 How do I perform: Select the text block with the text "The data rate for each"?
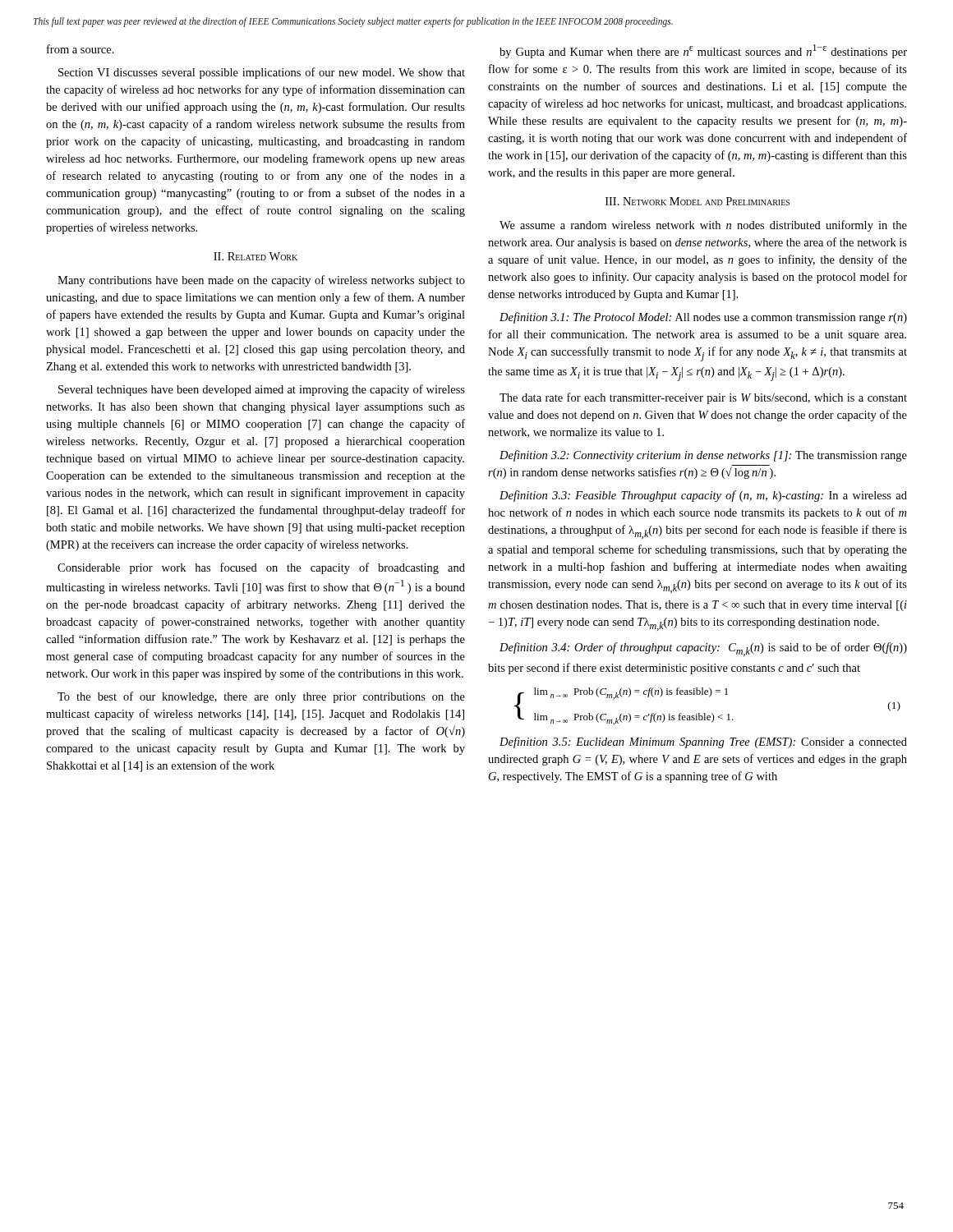pyautogui.click(x=698, y=415)
